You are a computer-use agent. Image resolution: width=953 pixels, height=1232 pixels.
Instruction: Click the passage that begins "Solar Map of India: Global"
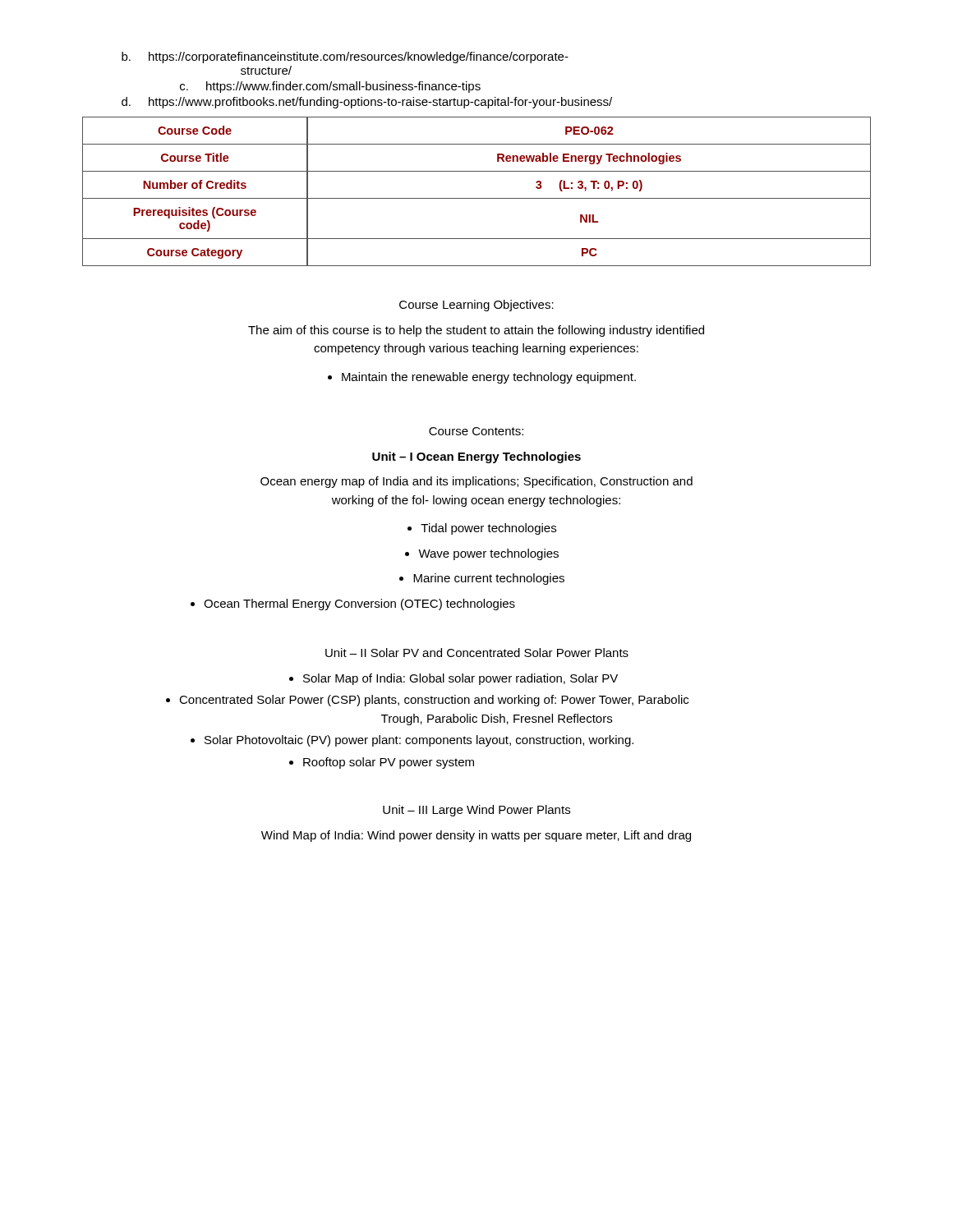pyautogui.click(x=575, y=678)
